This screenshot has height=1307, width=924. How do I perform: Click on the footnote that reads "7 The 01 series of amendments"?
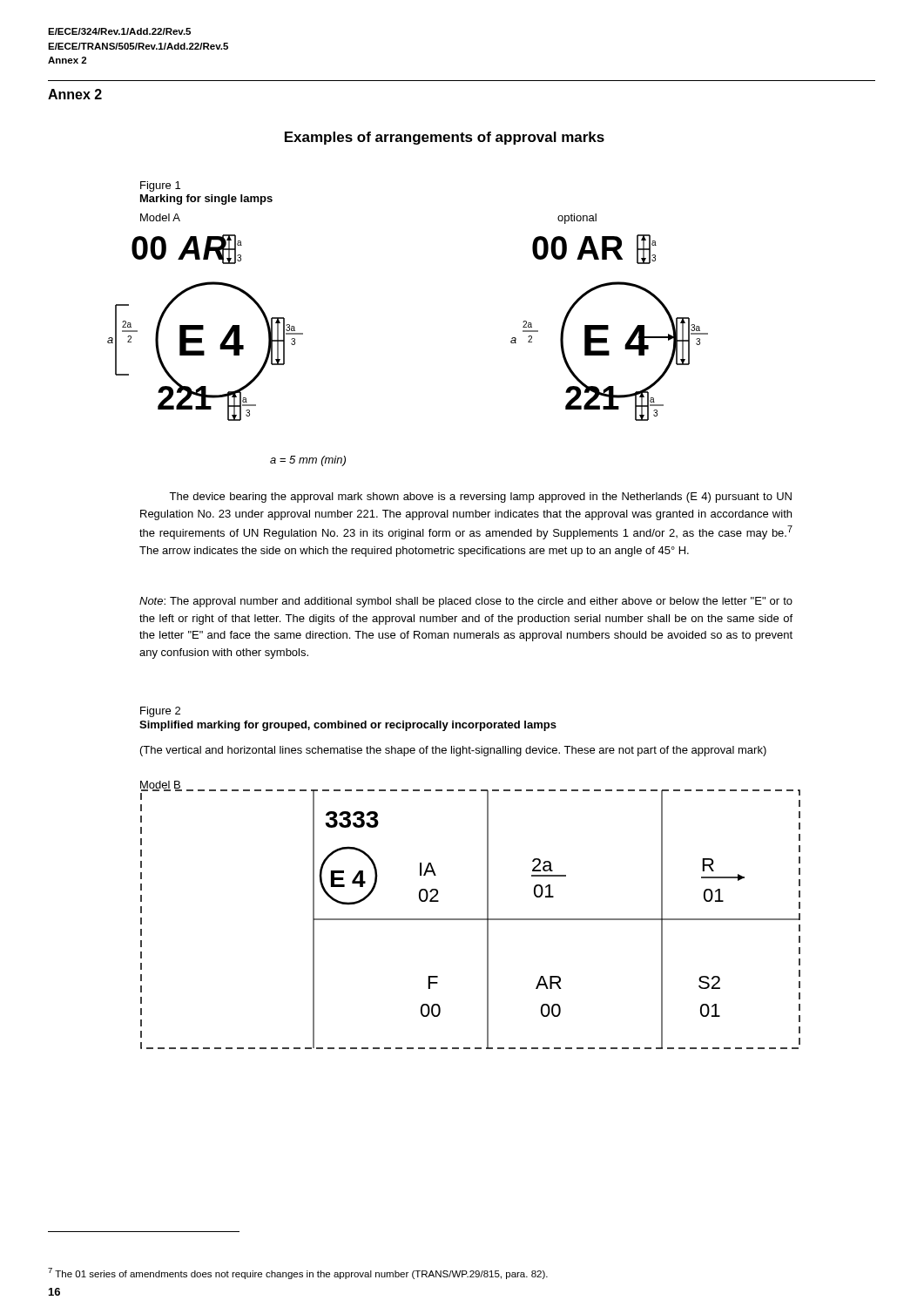pos(298,1272)
